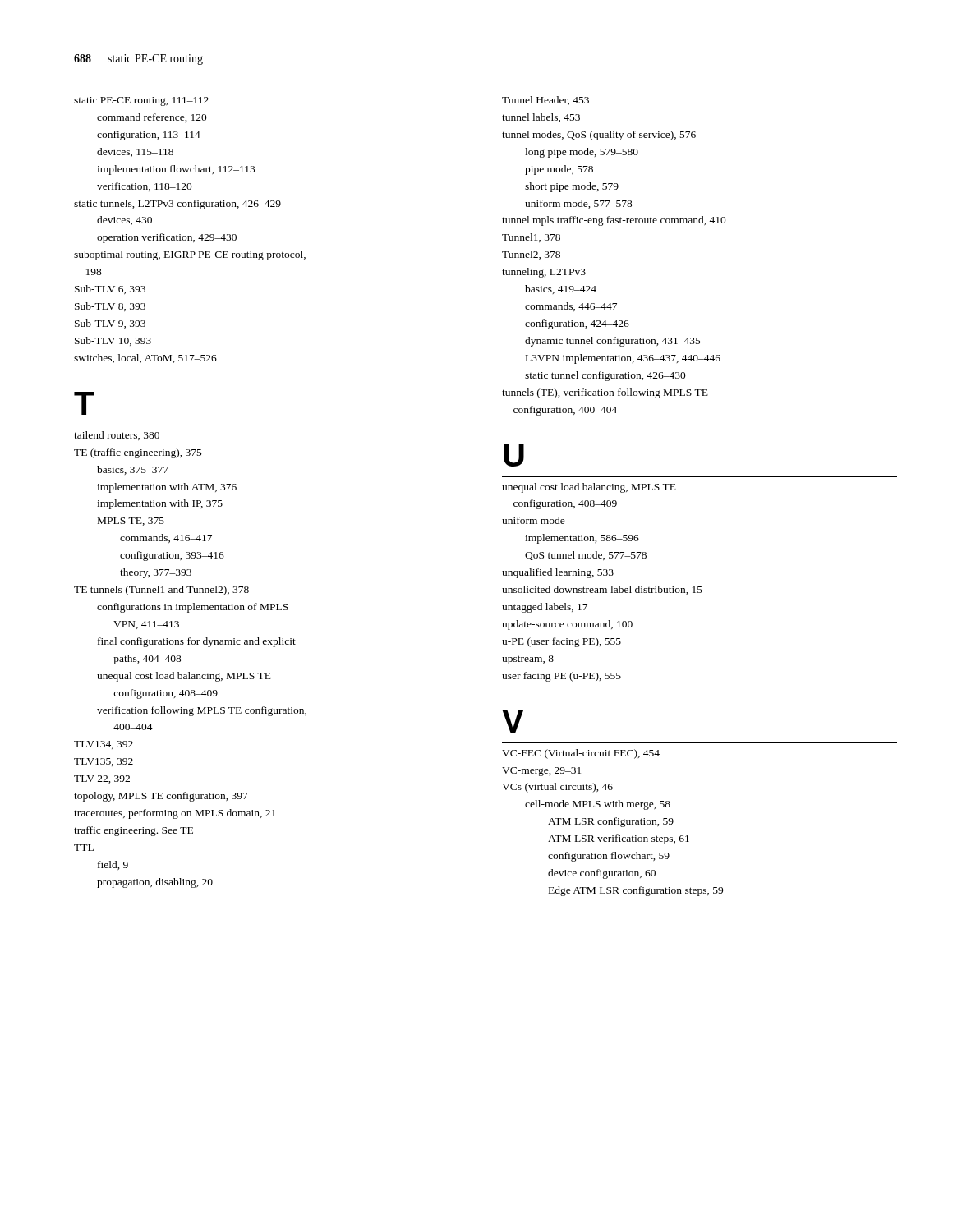Click on the list item containing "suboptimal routing, EIGRP PE-CE routing protocol,"
Screen dimensions: 1232x971
190,263
